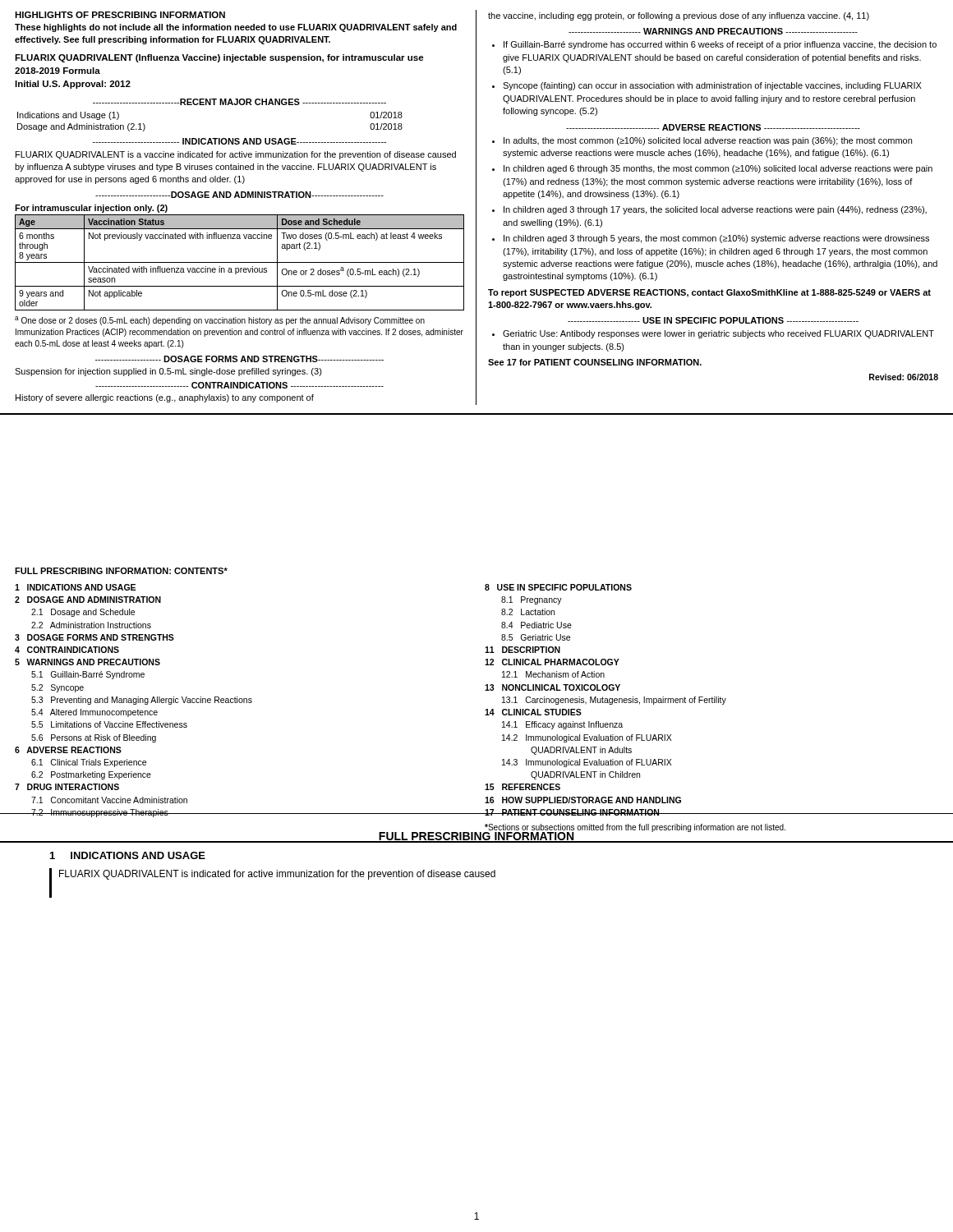This screenshot has height=1232, width=953.
Task: Click where it says "13 NONCLINICAL TOXICOLOGY"
Action: [x=553, y=687]
